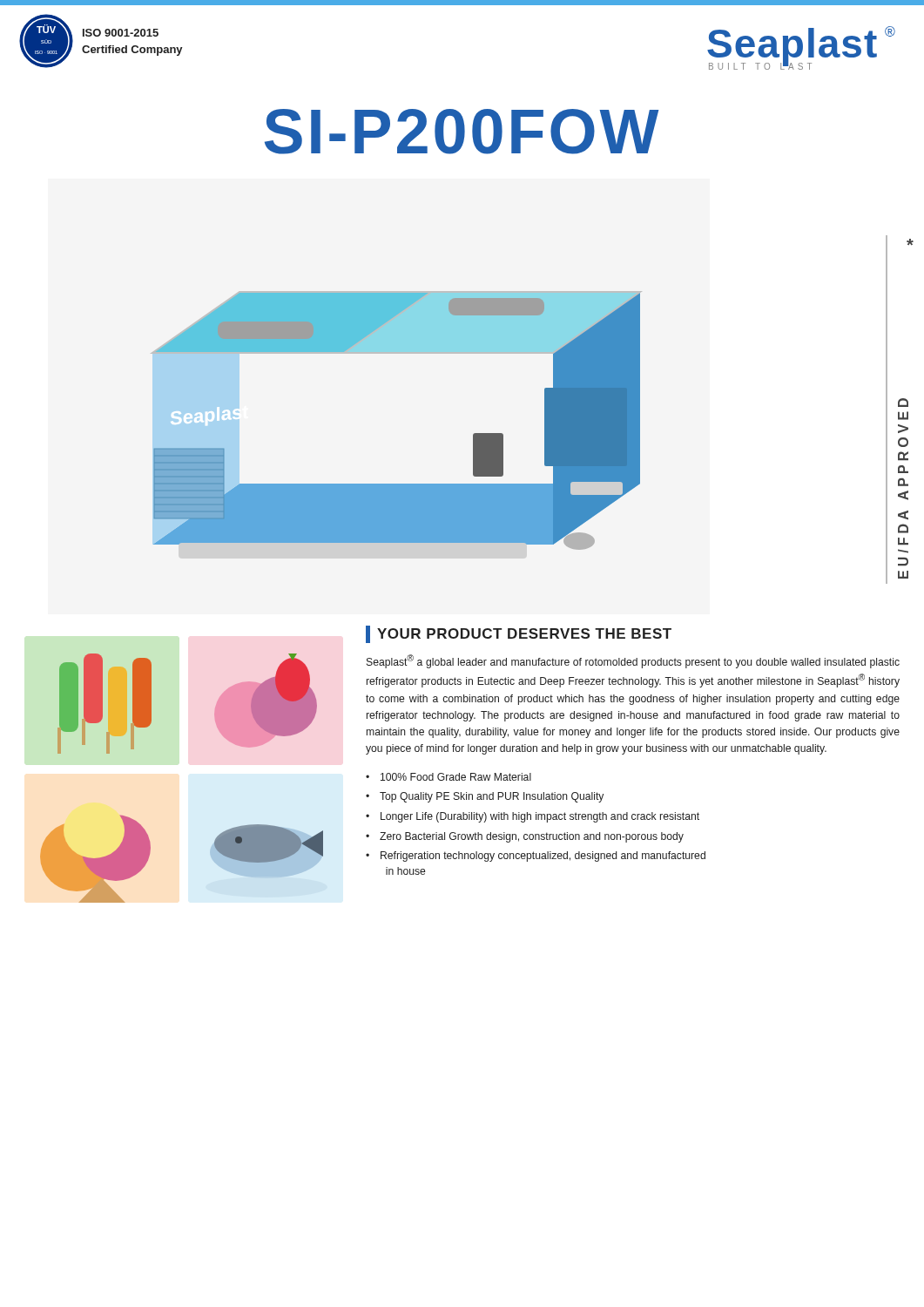Where is the passage that starts "• Zero Bacterial Growth design, construction and non-porous"?
Image resolution: width=924 pixels, height=1307 pixels.
point(525,837)
